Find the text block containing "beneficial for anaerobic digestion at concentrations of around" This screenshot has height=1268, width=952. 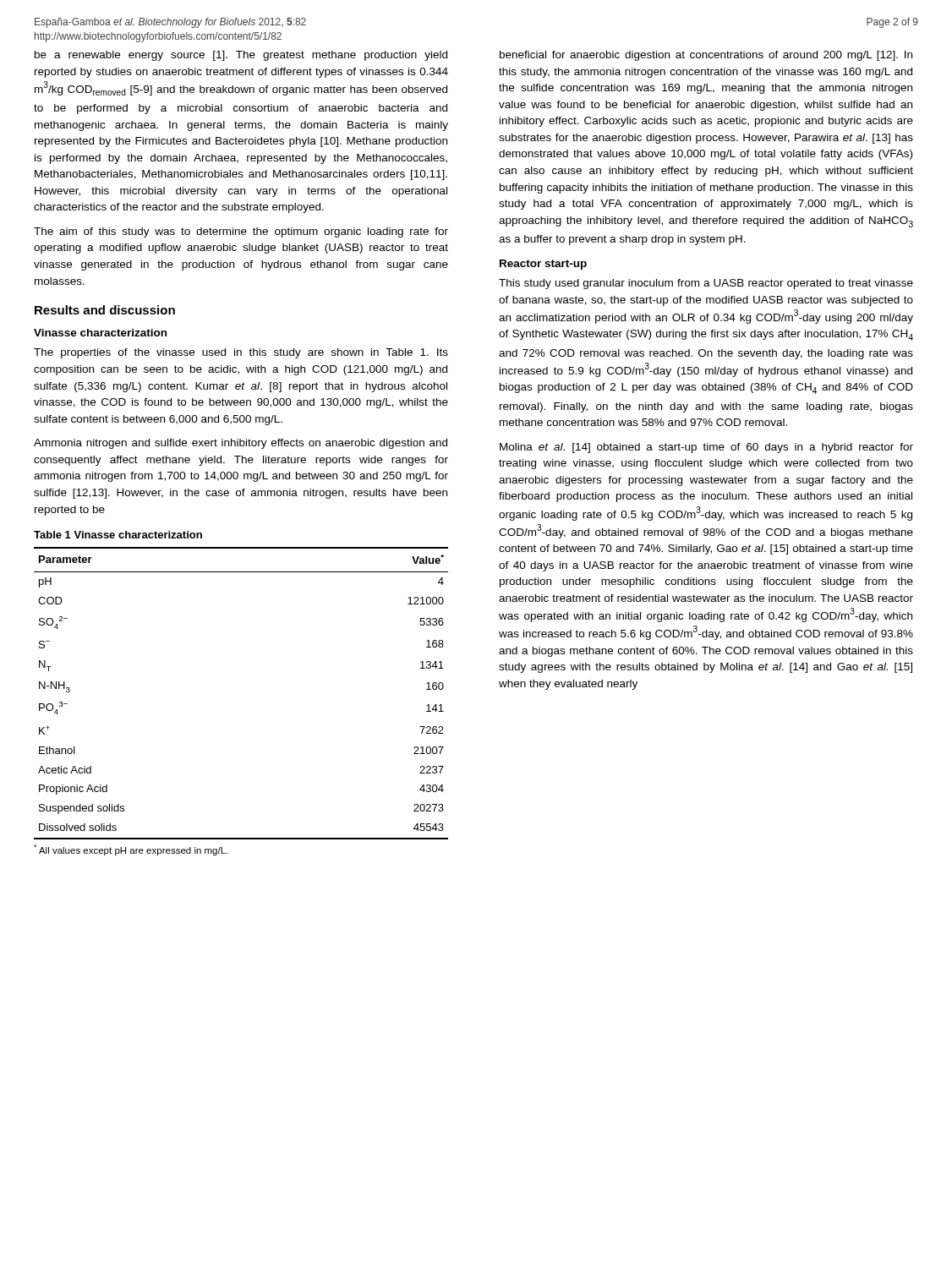click(x=706, y=147)
